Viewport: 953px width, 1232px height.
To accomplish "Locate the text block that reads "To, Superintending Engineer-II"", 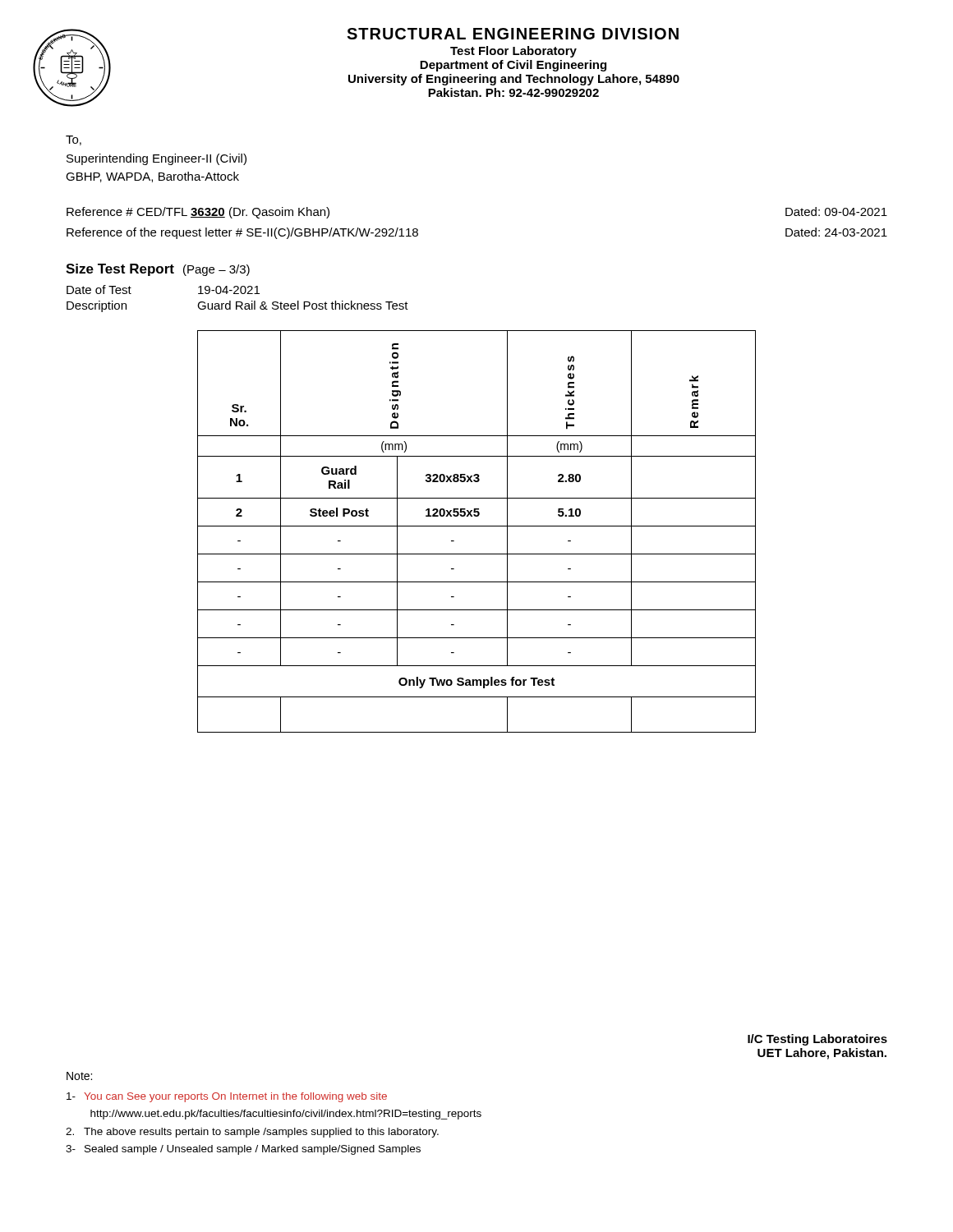I will click(x=156, y=158).
